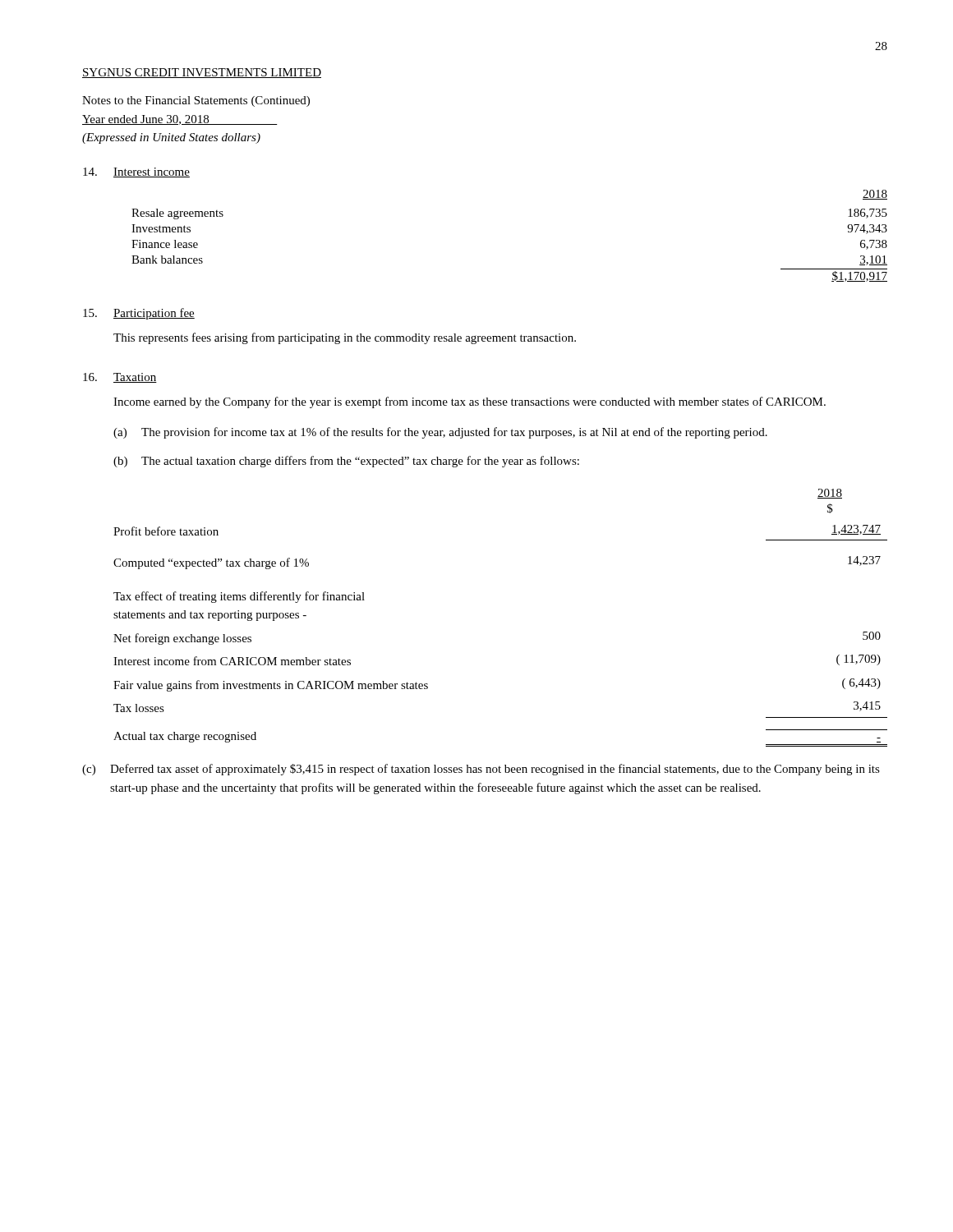Click the passage that begins "(b) The actual taxation charge differs"
This screenshot has height=1232, width=953.
tap(500, 461)
